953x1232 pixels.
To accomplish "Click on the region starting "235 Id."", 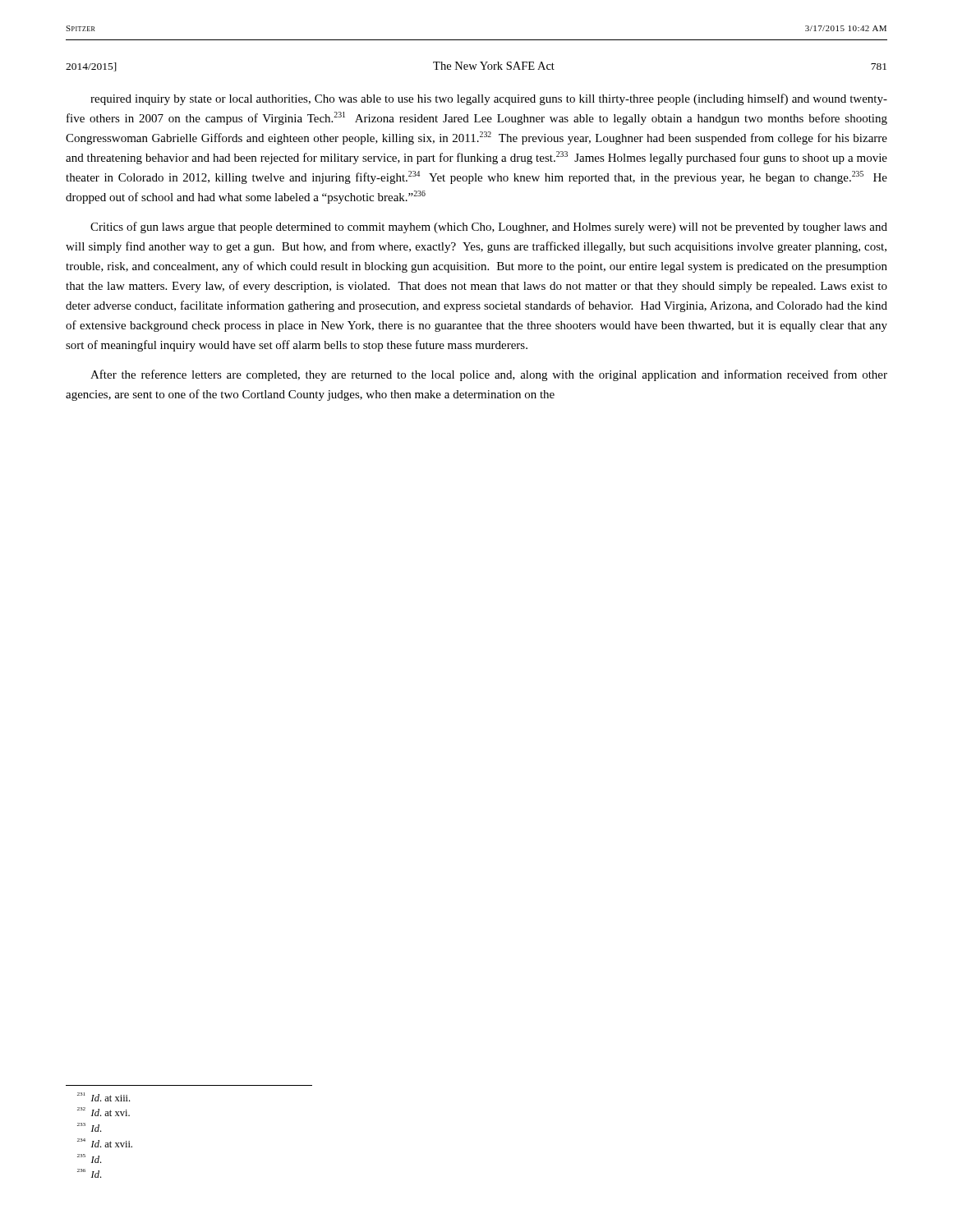I will [84, 1160].
